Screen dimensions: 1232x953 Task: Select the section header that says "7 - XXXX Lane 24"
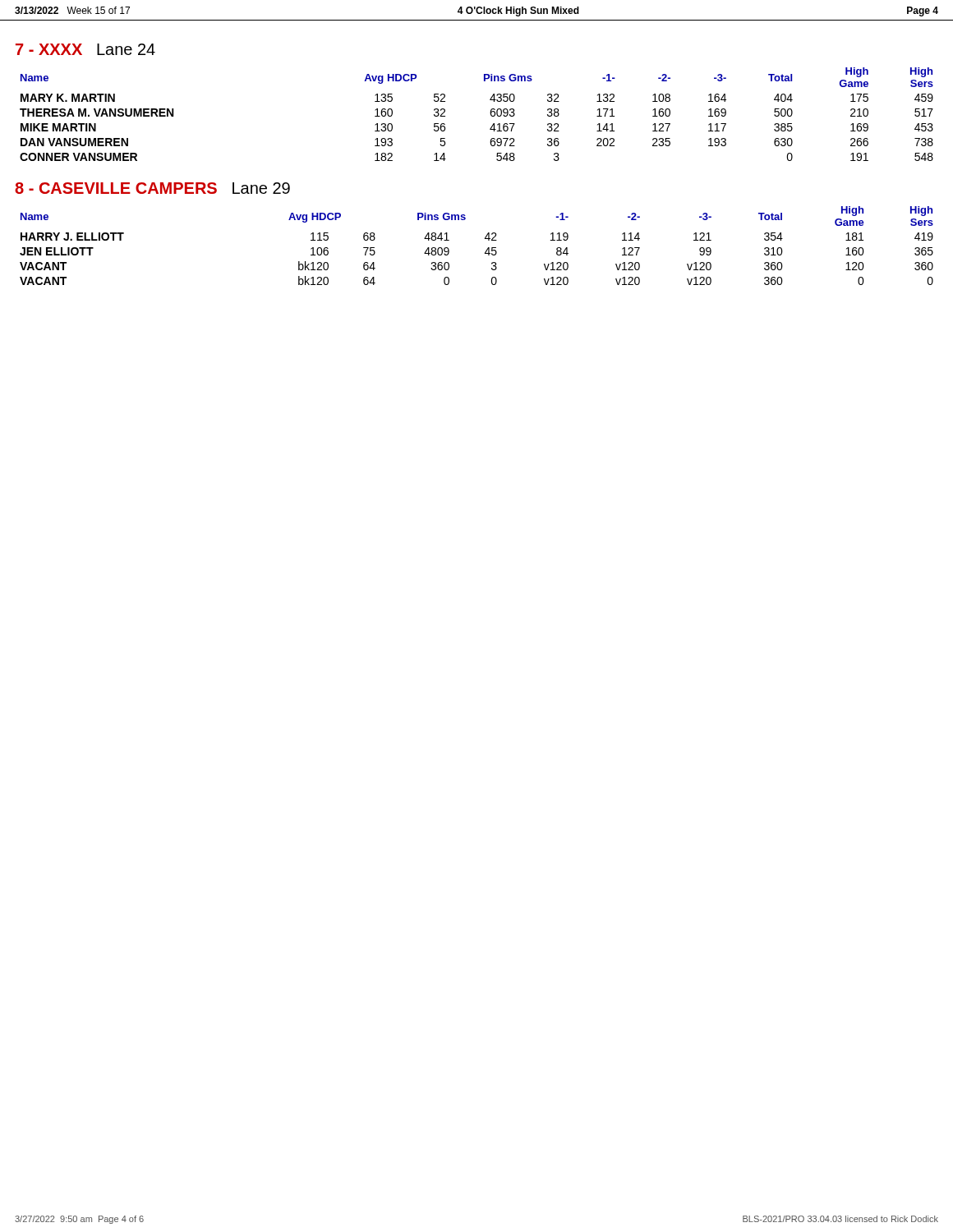(x=85, y=49)
